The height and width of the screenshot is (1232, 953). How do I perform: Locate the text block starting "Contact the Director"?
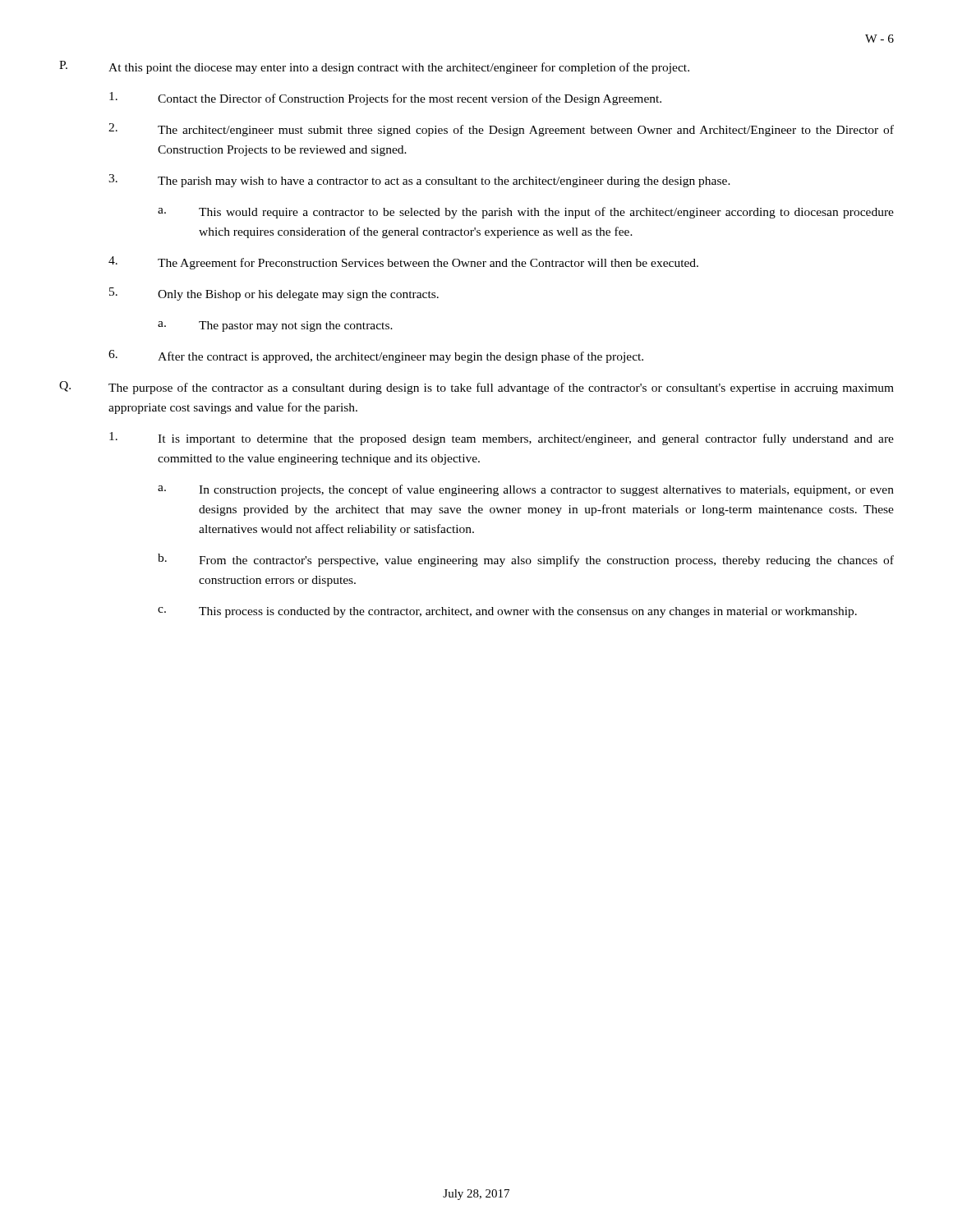[501, 99]
